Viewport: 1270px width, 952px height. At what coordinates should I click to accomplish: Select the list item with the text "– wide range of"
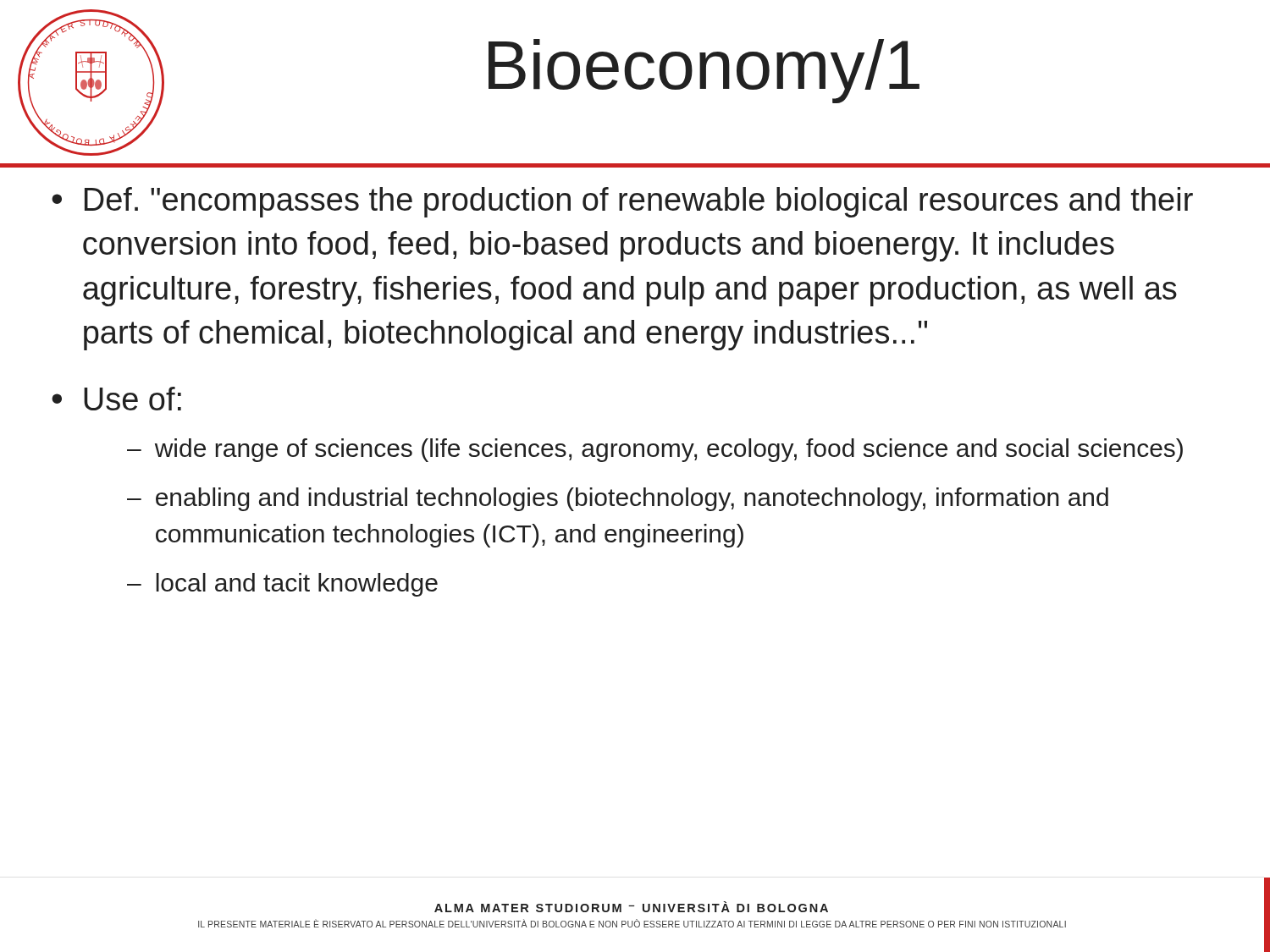tap(656, 448)
